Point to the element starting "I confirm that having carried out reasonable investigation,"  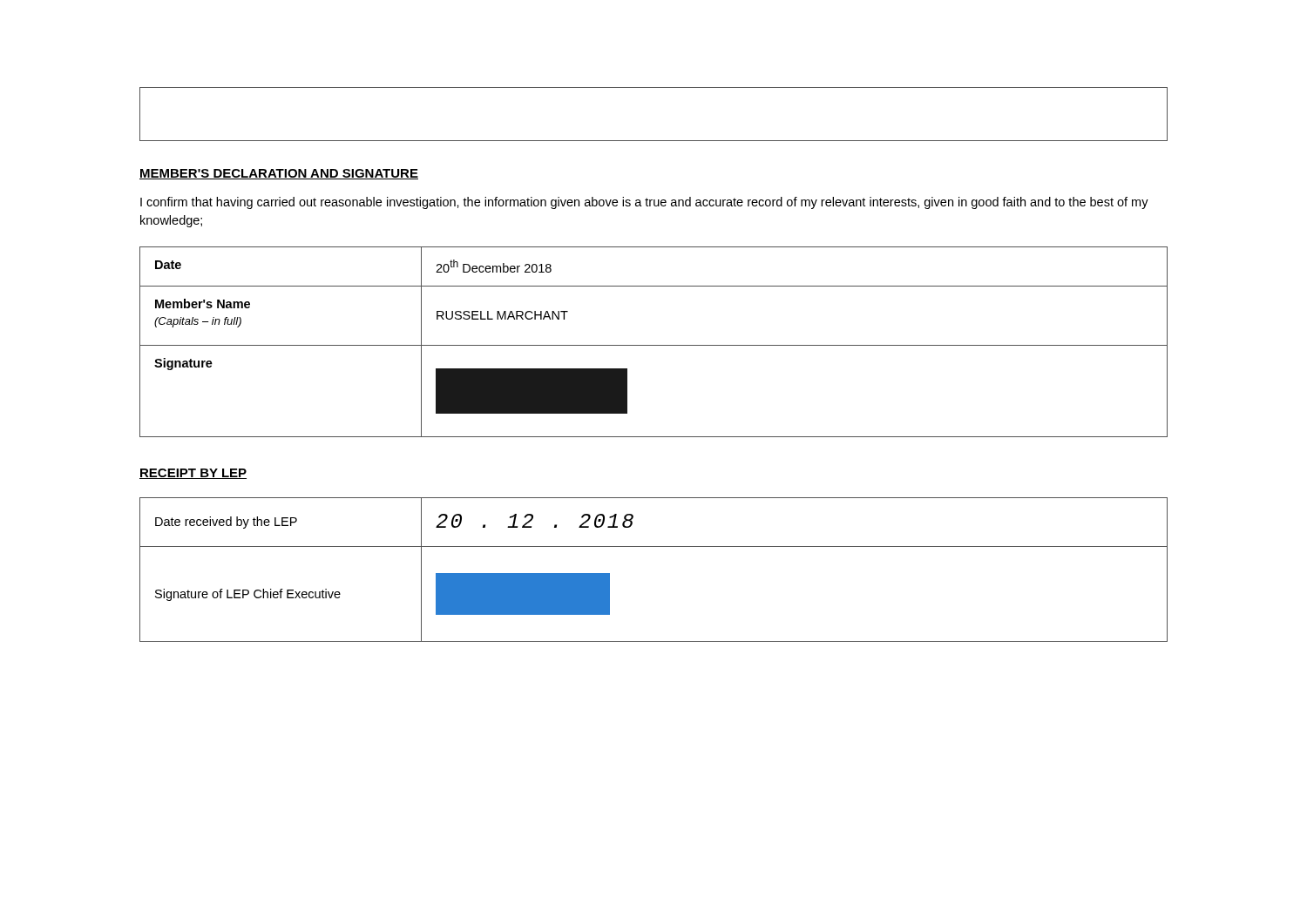[654, 212]
